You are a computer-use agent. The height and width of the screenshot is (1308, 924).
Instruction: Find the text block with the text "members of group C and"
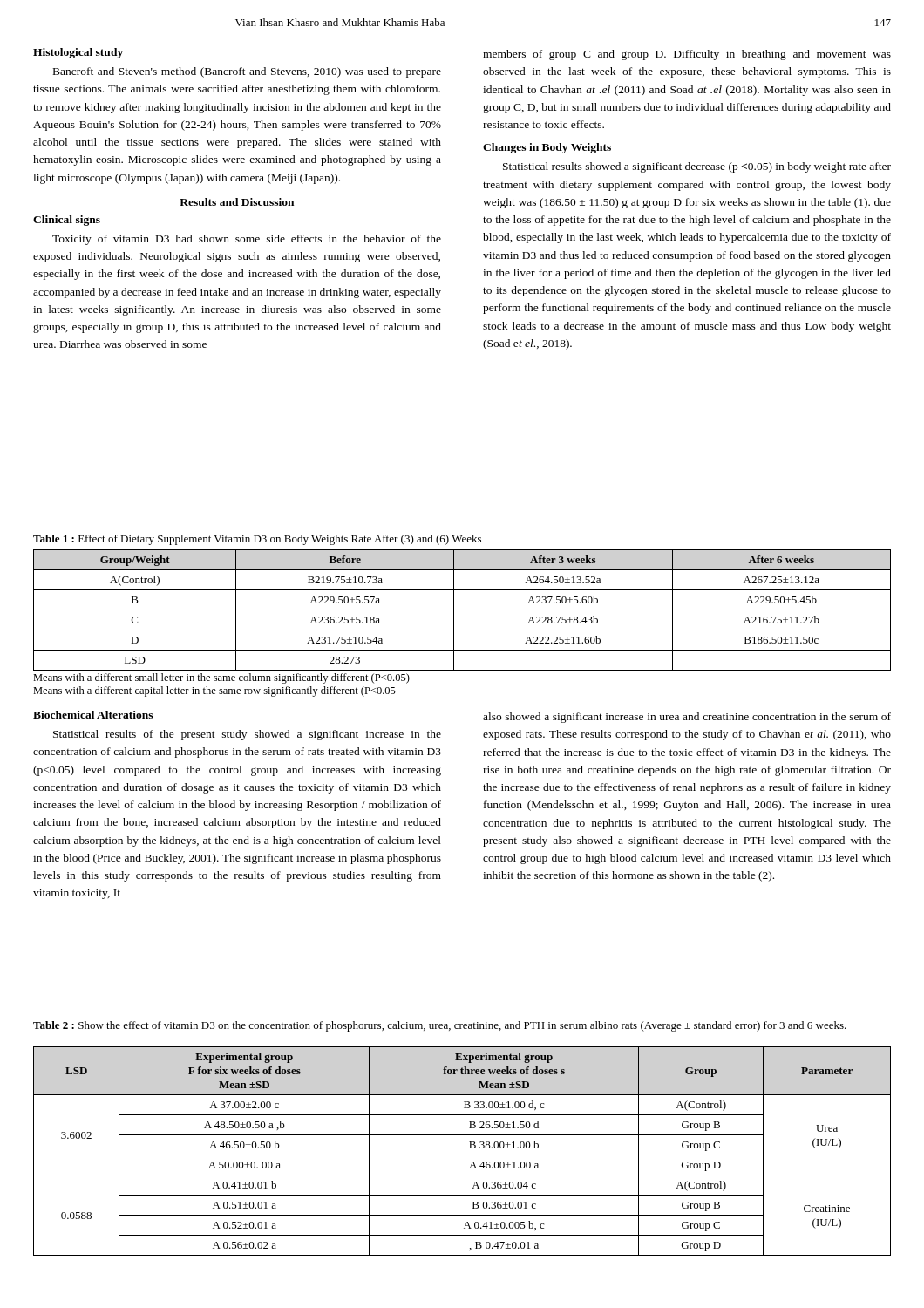[687, 89]
